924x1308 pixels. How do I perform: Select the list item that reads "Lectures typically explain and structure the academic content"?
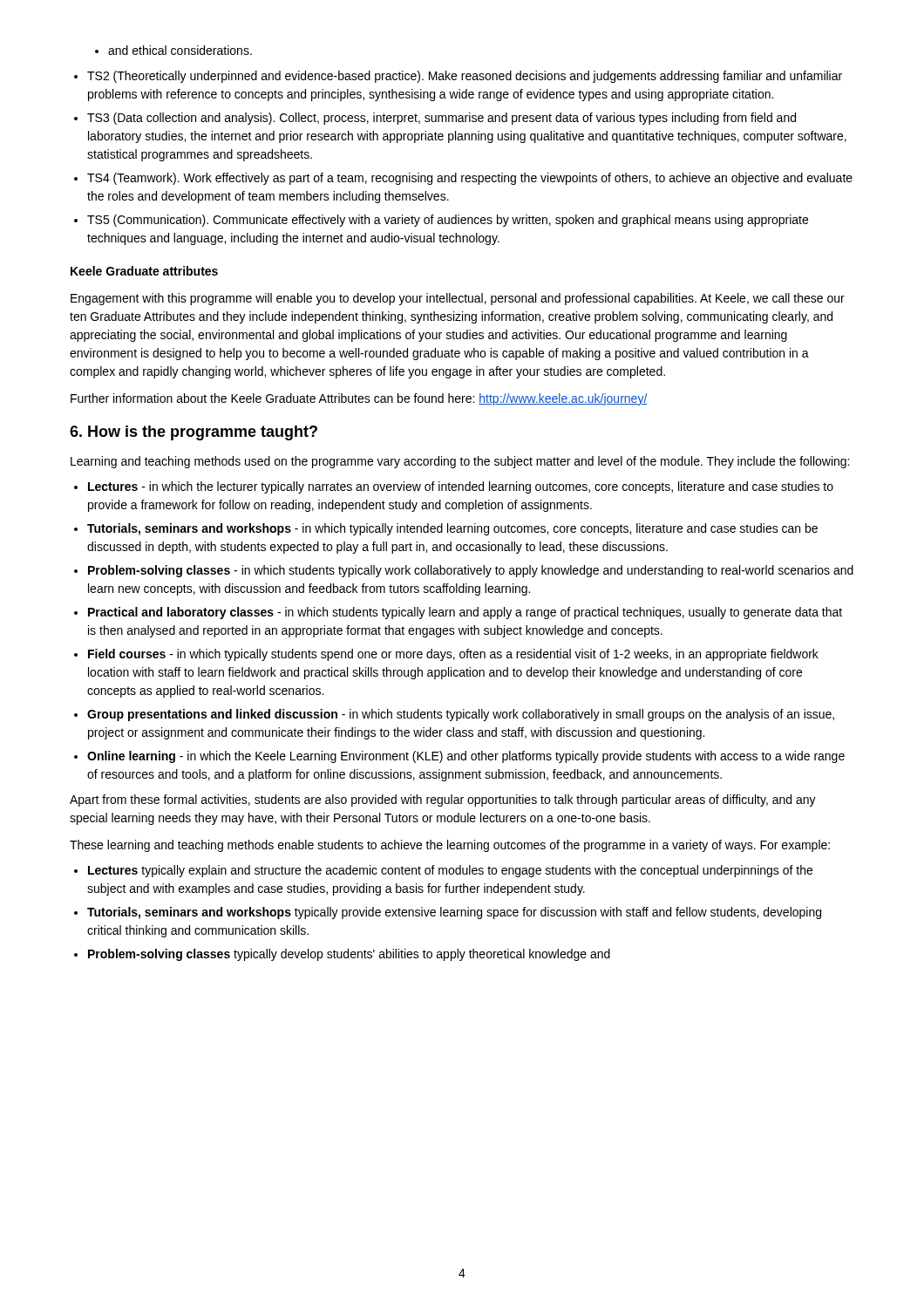click(462, 913)
